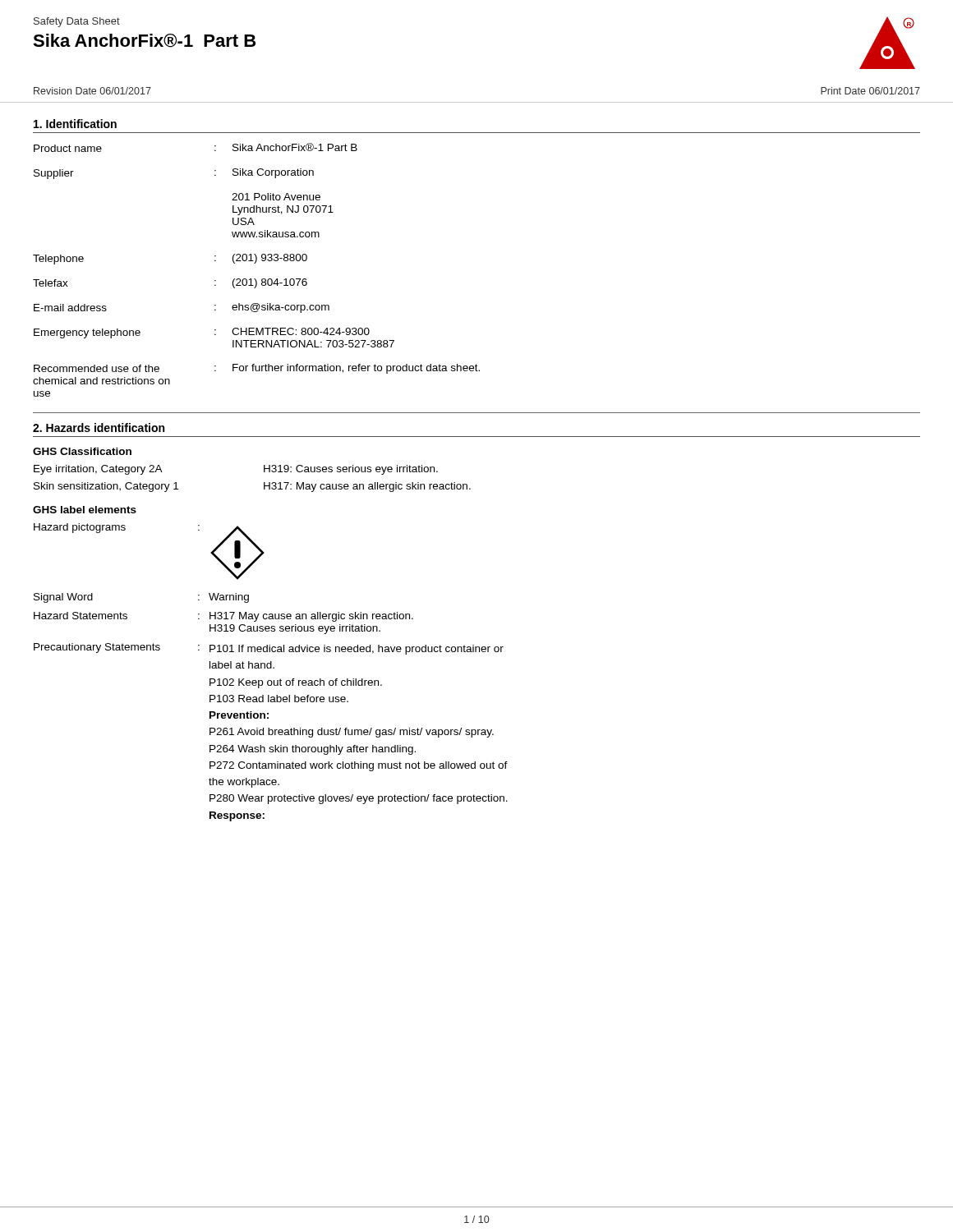Select the illustration
The image size is (953, 1232).
(x=564, y=554)
